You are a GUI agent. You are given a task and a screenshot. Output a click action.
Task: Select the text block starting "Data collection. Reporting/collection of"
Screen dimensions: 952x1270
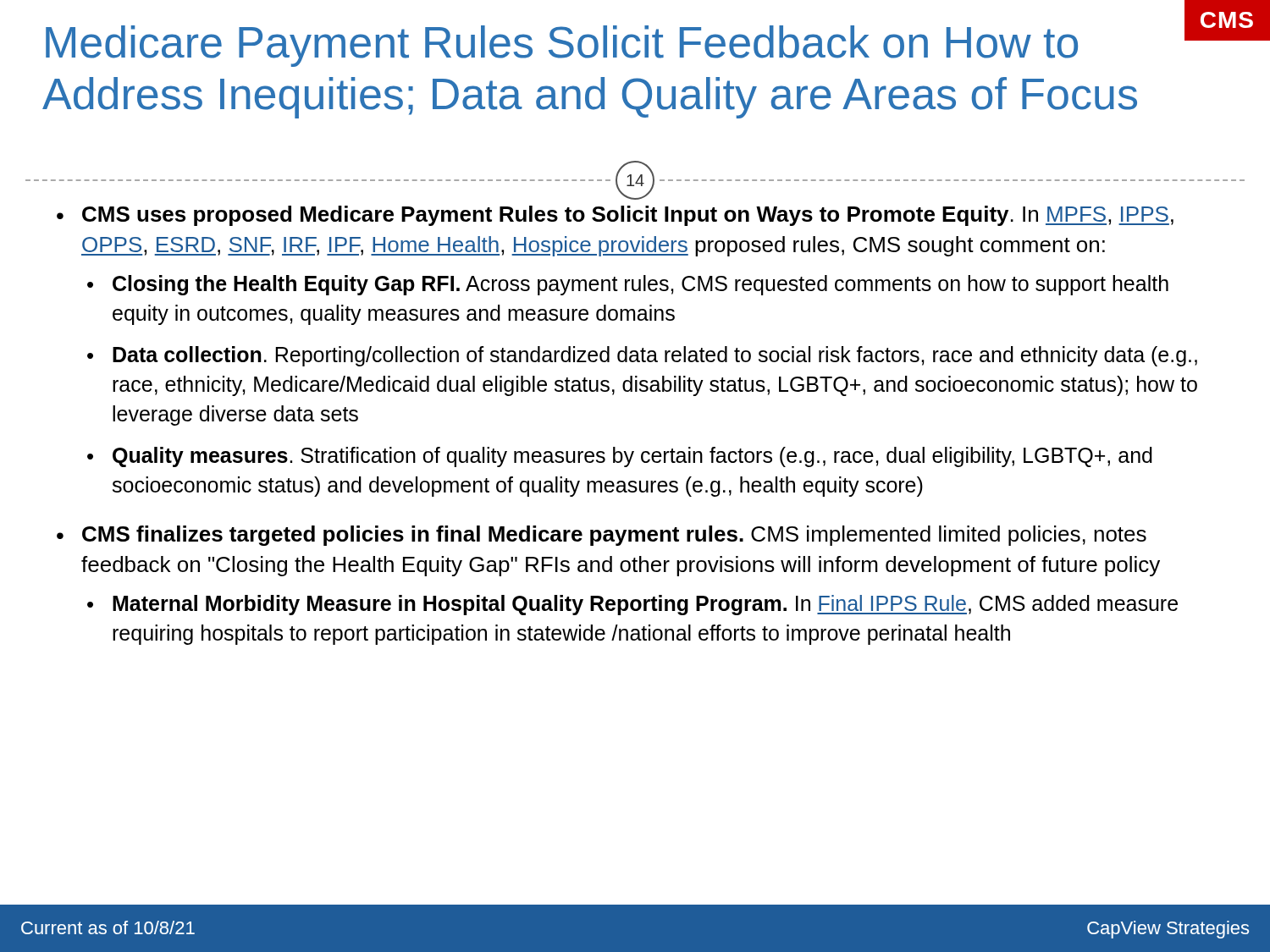[655, 384]
